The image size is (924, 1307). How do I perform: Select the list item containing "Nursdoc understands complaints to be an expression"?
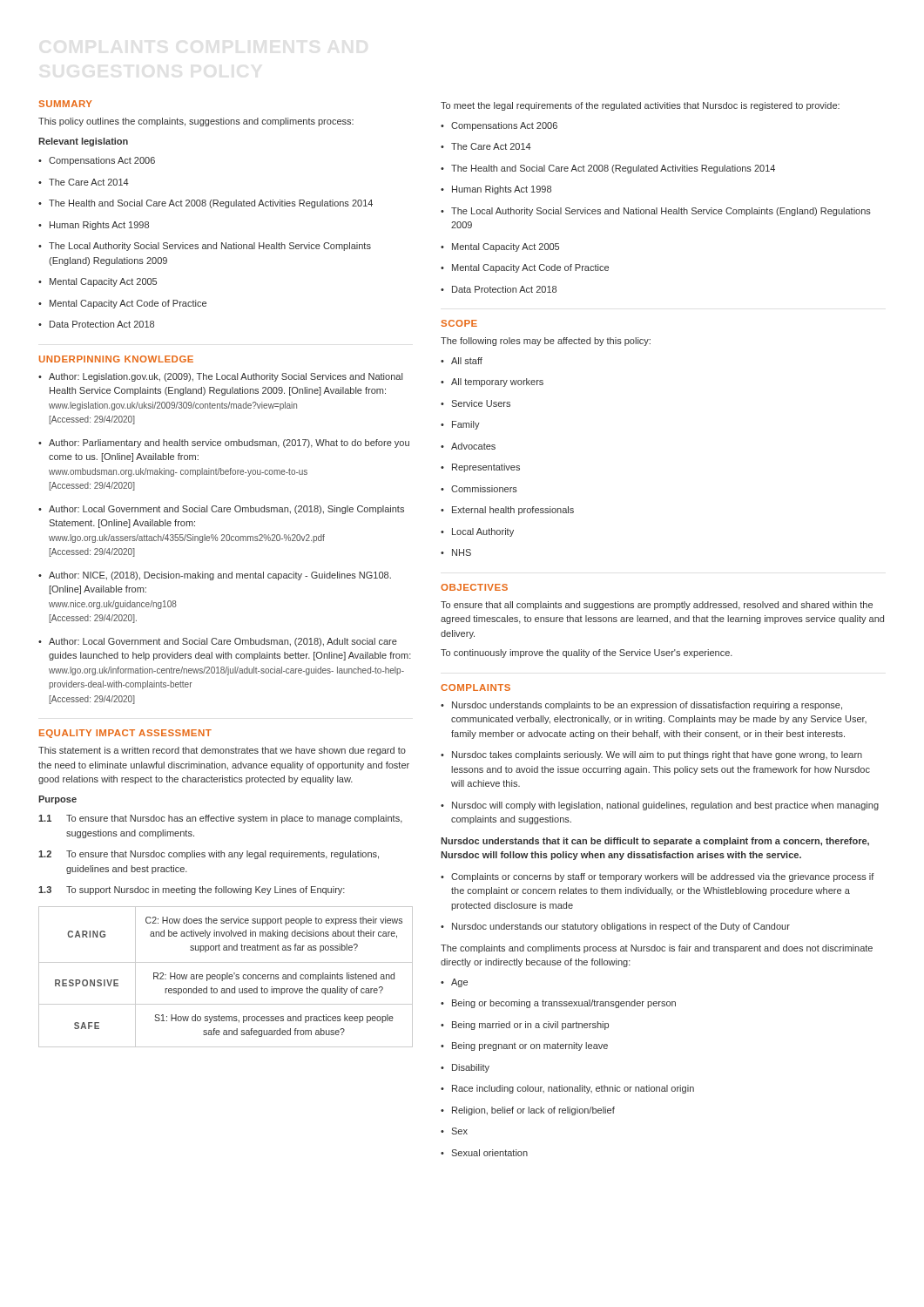663,719
